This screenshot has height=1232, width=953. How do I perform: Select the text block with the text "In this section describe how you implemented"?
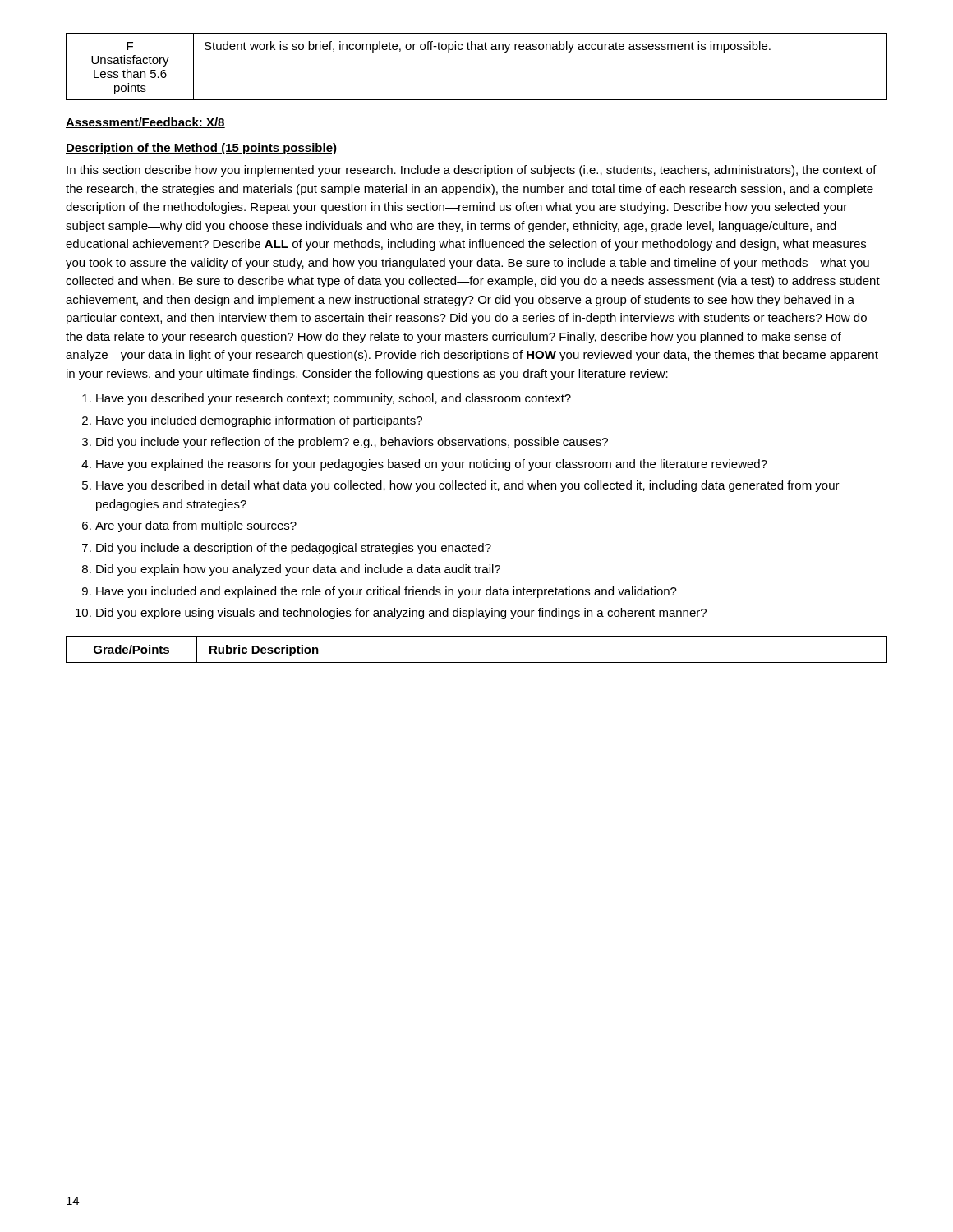tap(473, 271)
